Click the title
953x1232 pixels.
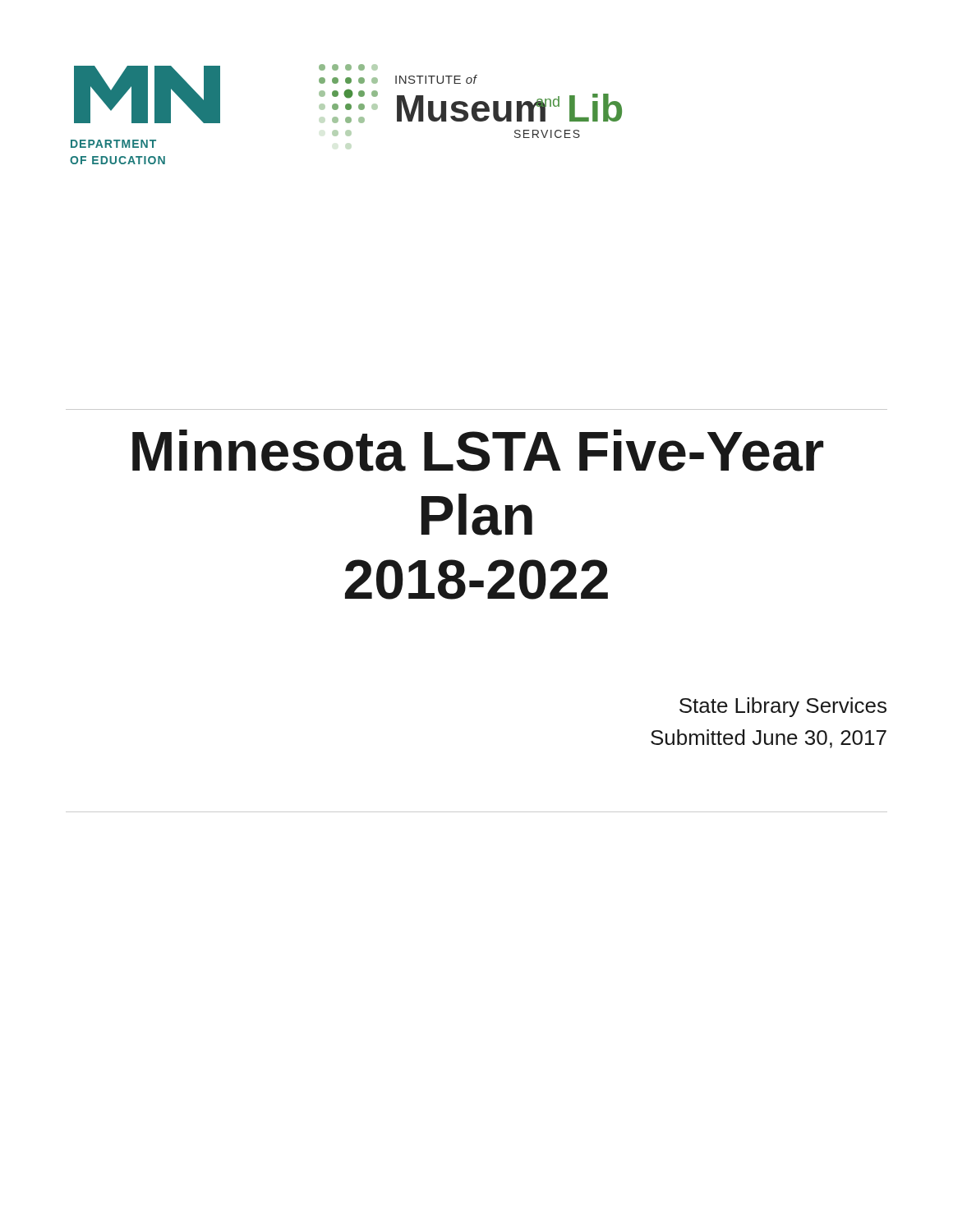pyautogui.click(x=476, y=515)
